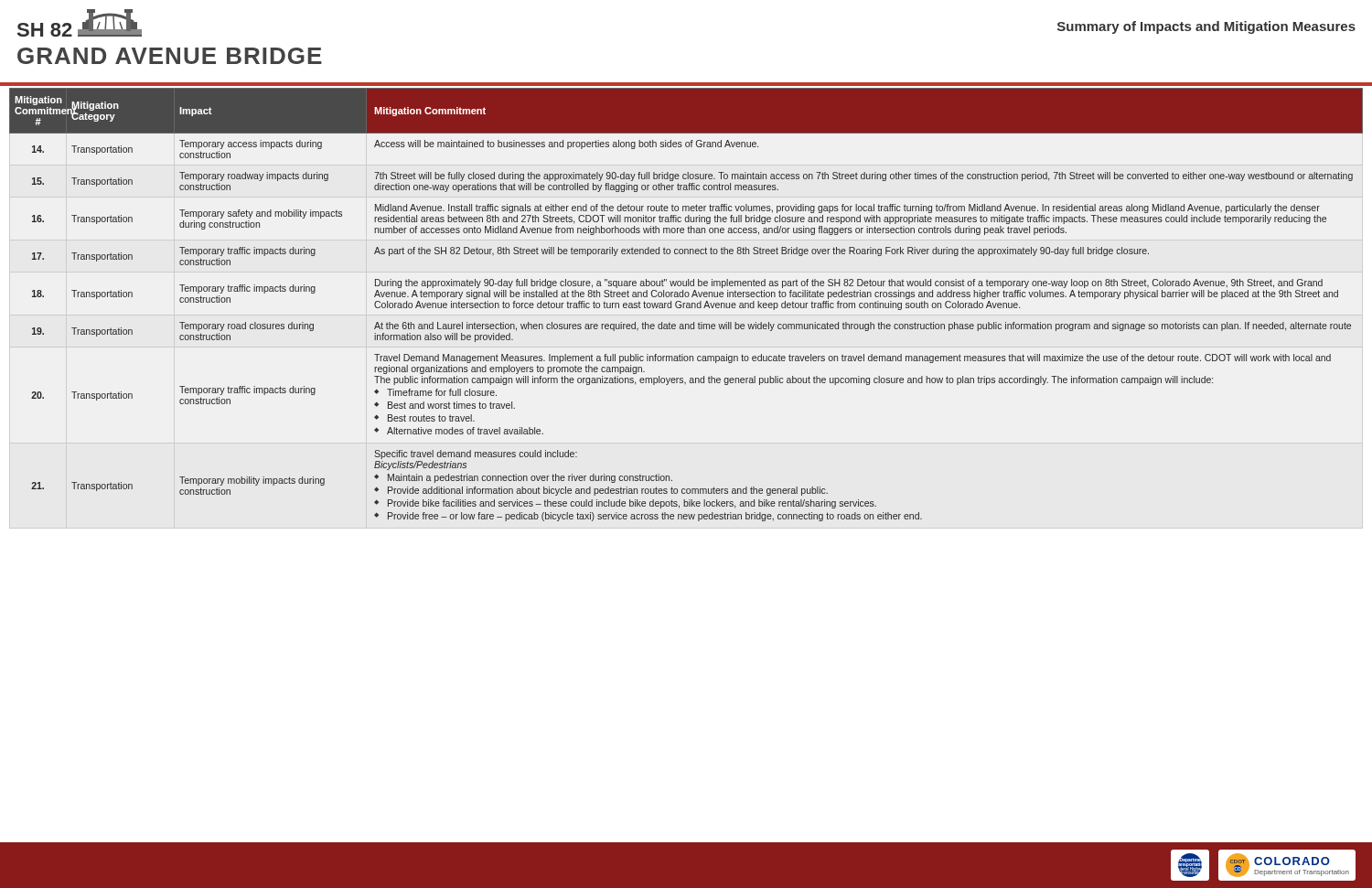1372x888 pixels.
Task: Click on the table containing "Mitigation Commitment"
Action: coord(686,464)
